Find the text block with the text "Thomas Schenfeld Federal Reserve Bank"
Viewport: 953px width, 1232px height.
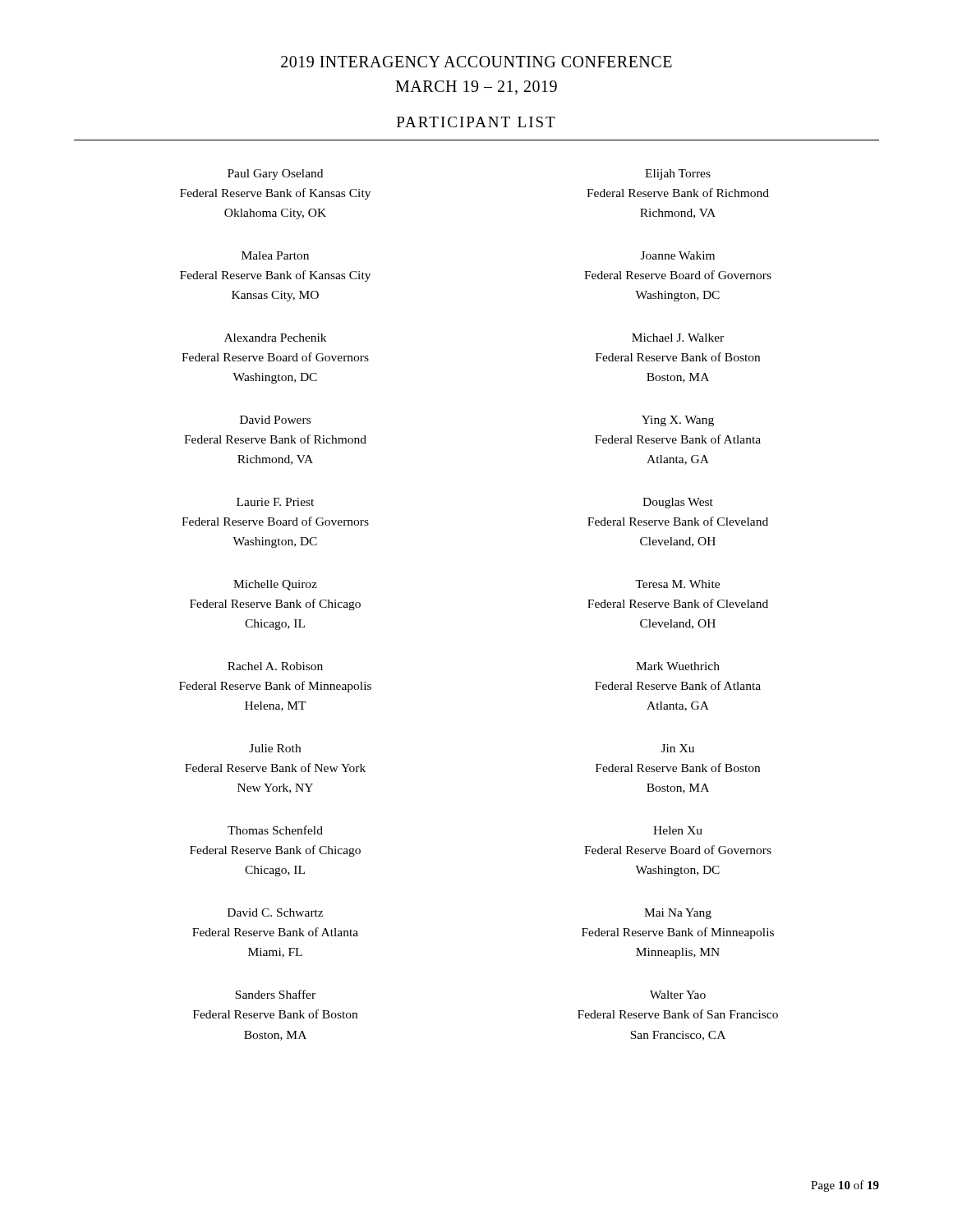tap(275, 850)
